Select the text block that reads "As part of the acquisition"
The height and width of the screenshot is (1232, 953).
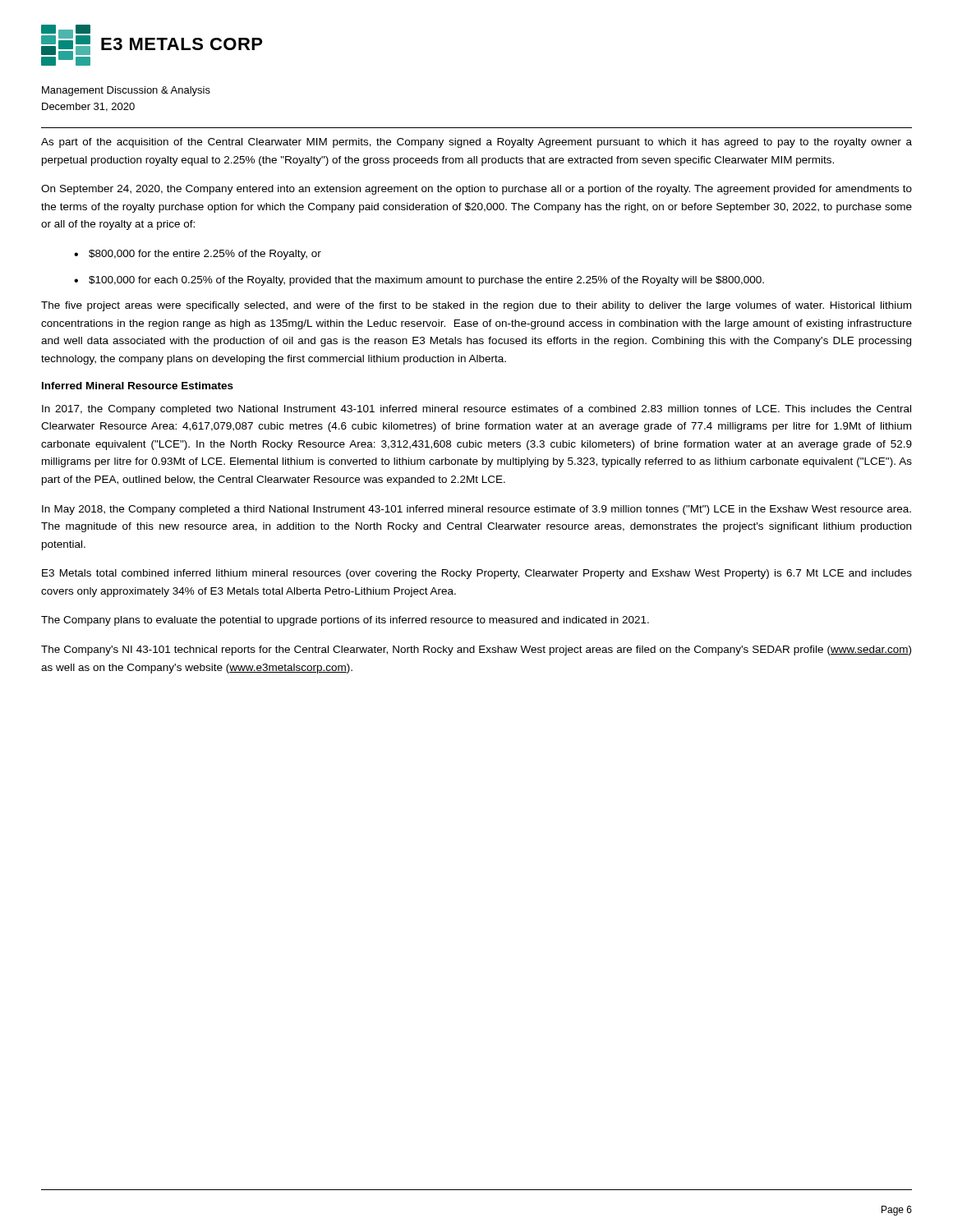tap(476, 151)
